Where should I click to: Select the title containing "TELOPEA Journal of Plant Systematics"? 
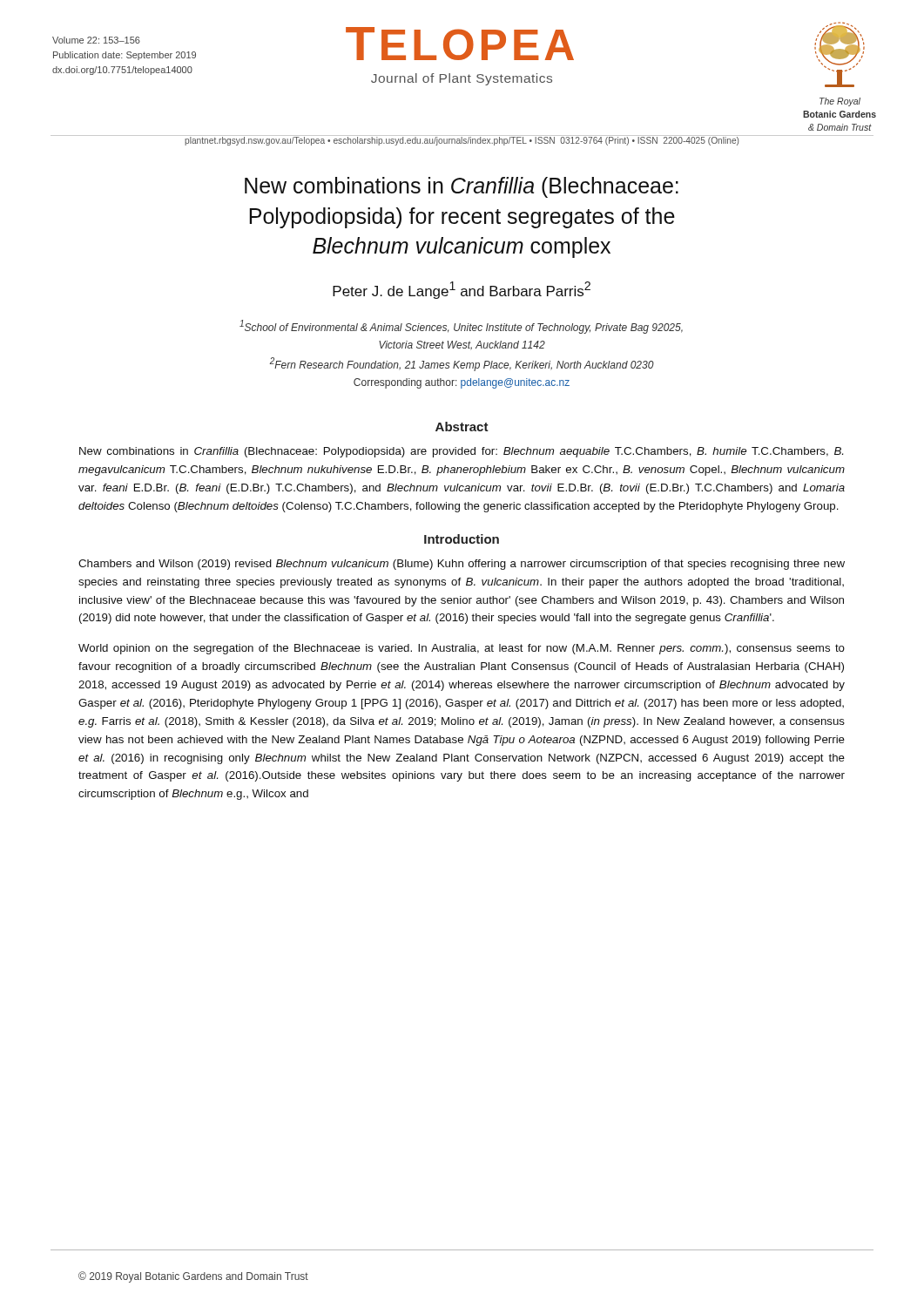tap(462, 53)
